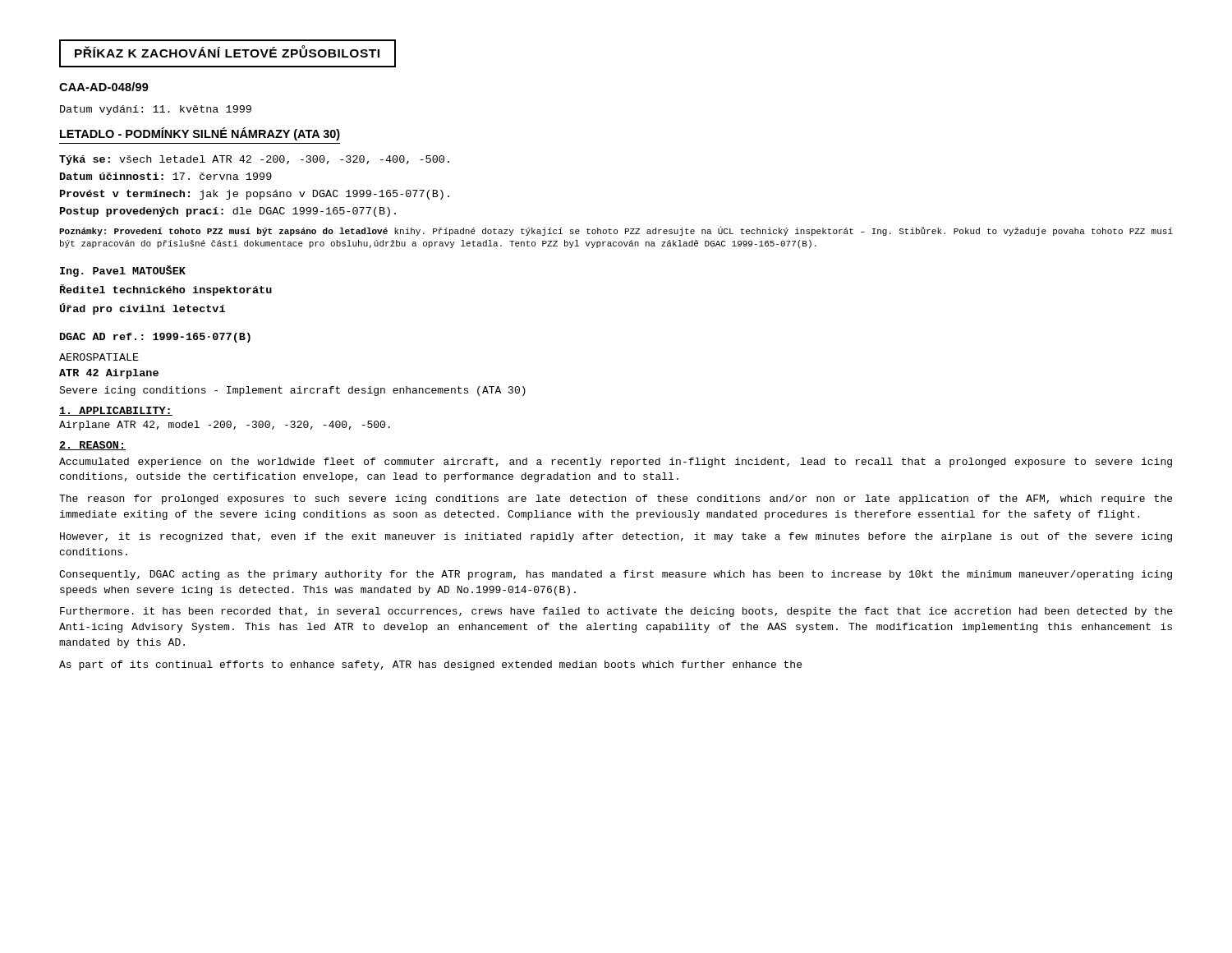Find the passage starting "Datum účinnosti: 17. června 1999"
Image resolution: width=1232 pixels, height=953 pixels.
(166, 177)
